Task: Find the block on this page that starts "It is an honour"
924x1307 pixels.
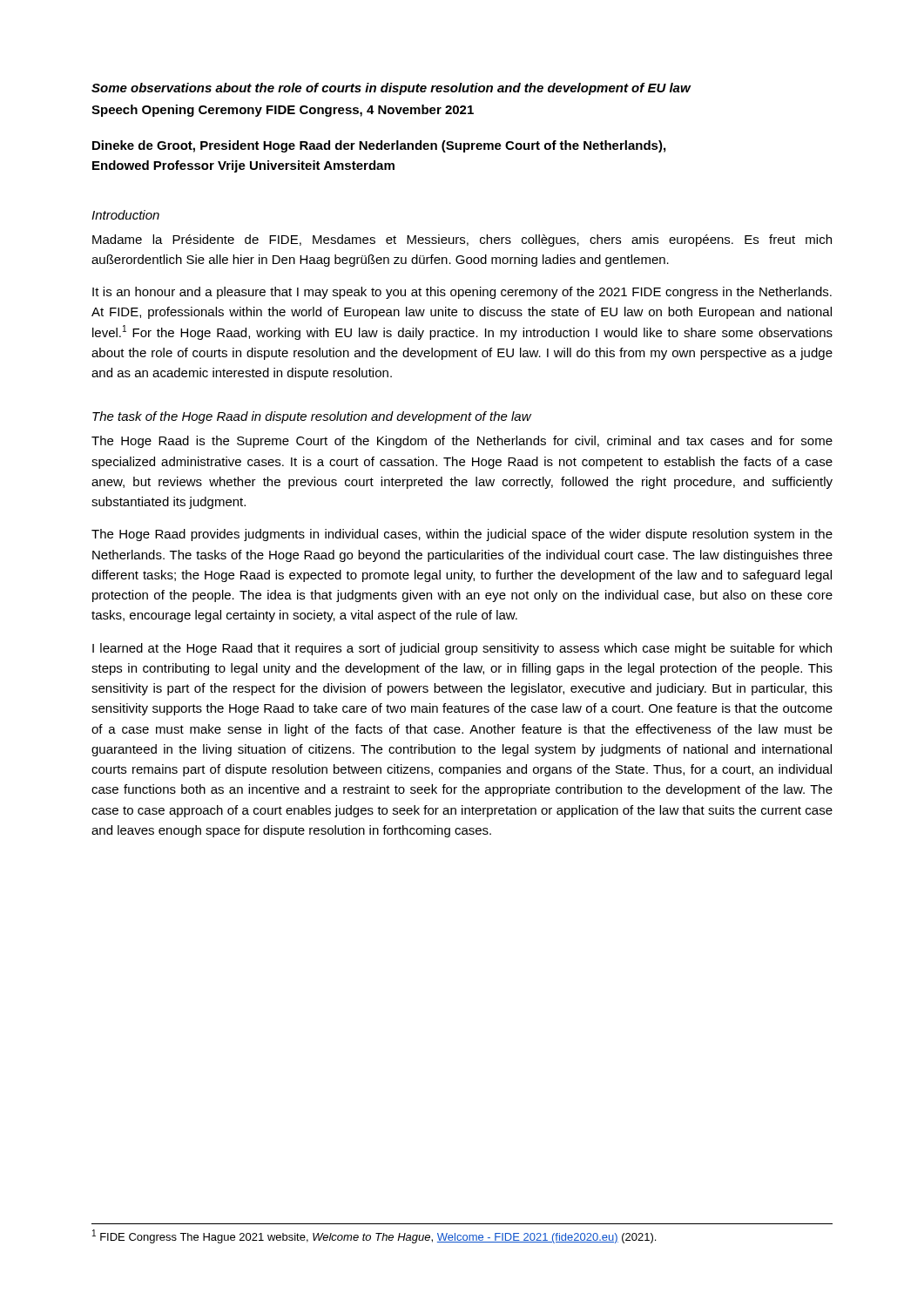Action: [462, 332]
